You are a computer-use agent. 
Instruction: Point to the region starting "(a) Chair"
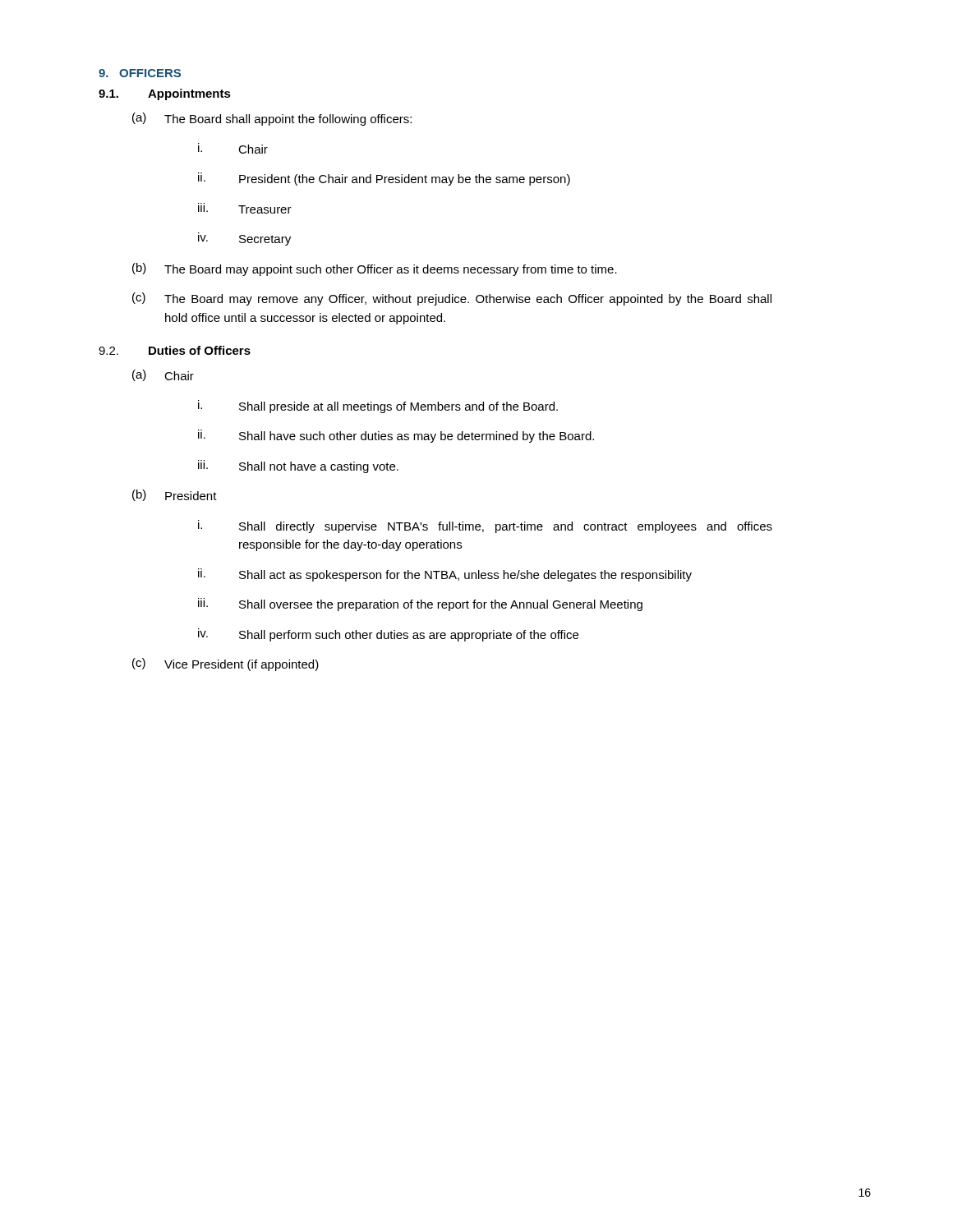click(163, 376)
